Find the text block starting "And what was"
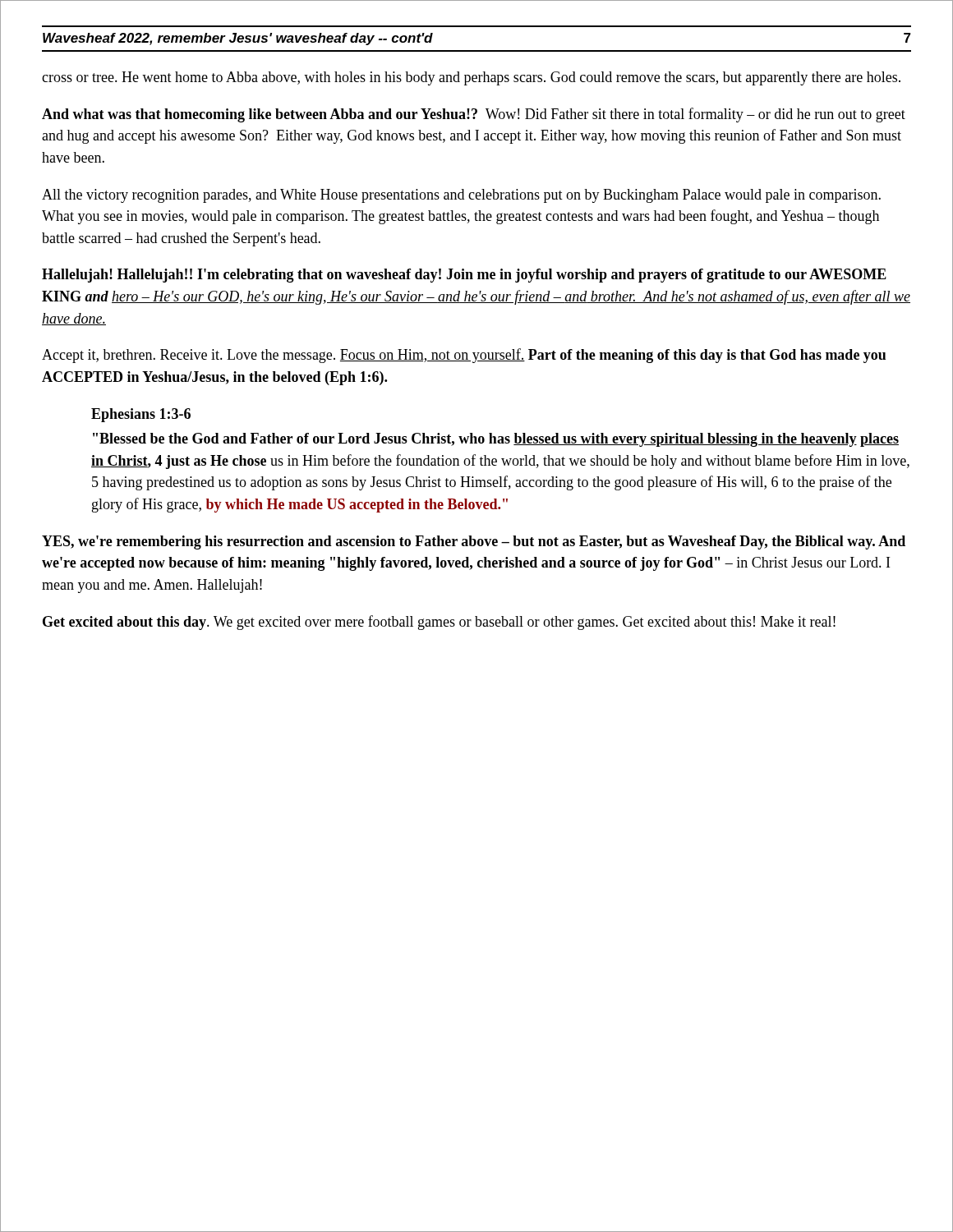 click(x=473, y=136)
